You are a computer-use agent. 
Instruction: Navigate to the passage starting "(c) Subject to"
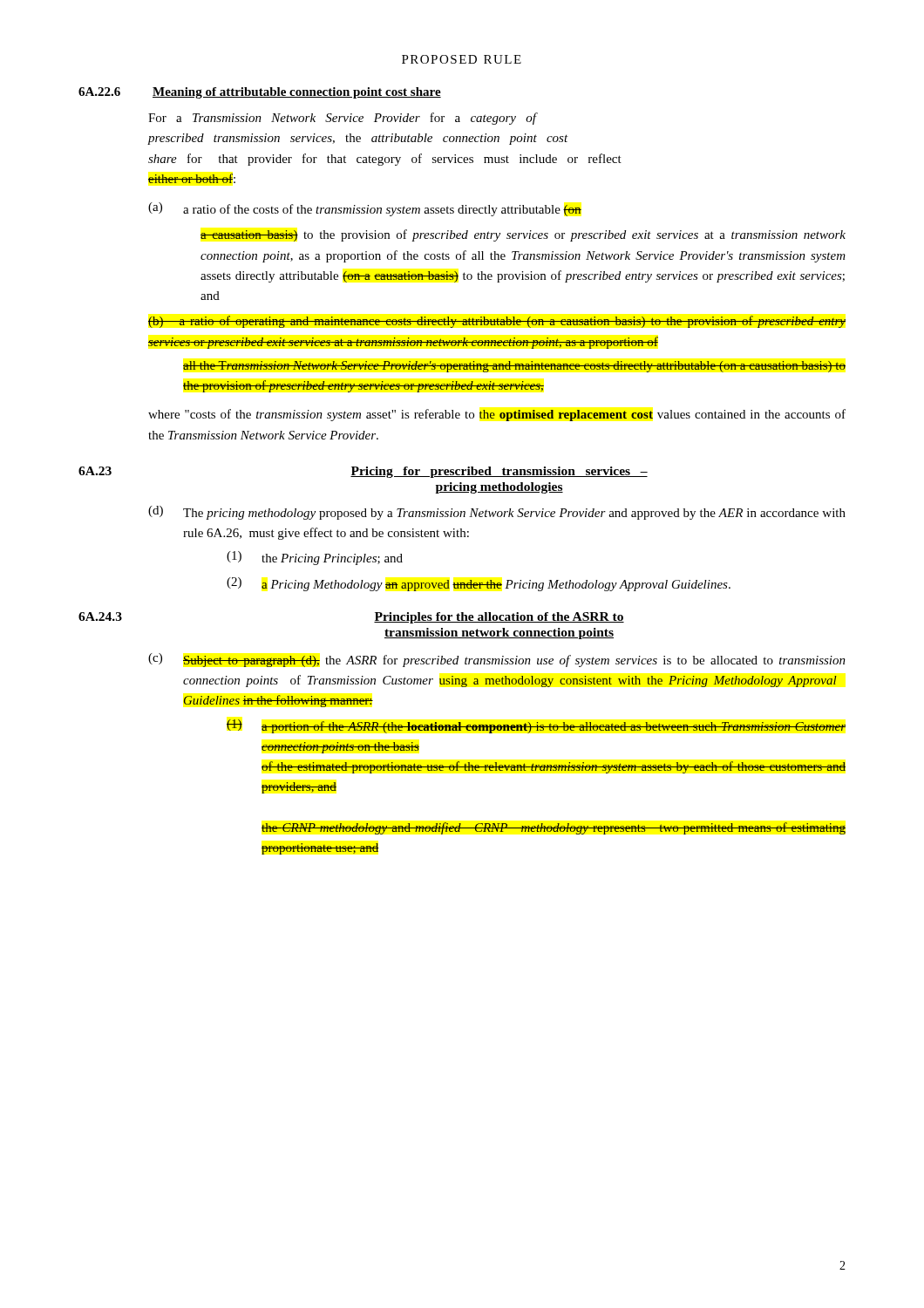coord(497,681)
